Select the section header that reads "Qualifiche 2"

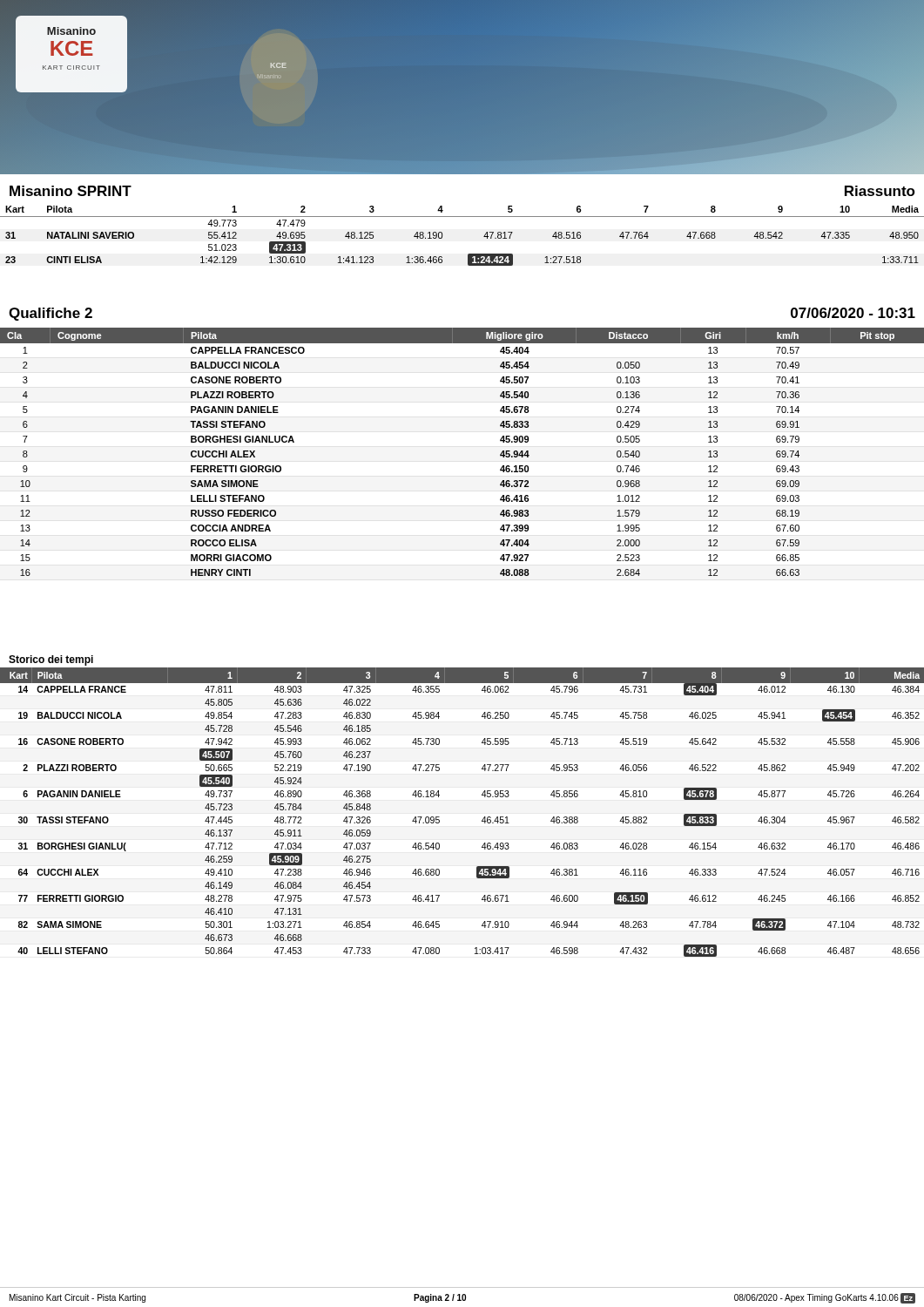coord(51,313)
